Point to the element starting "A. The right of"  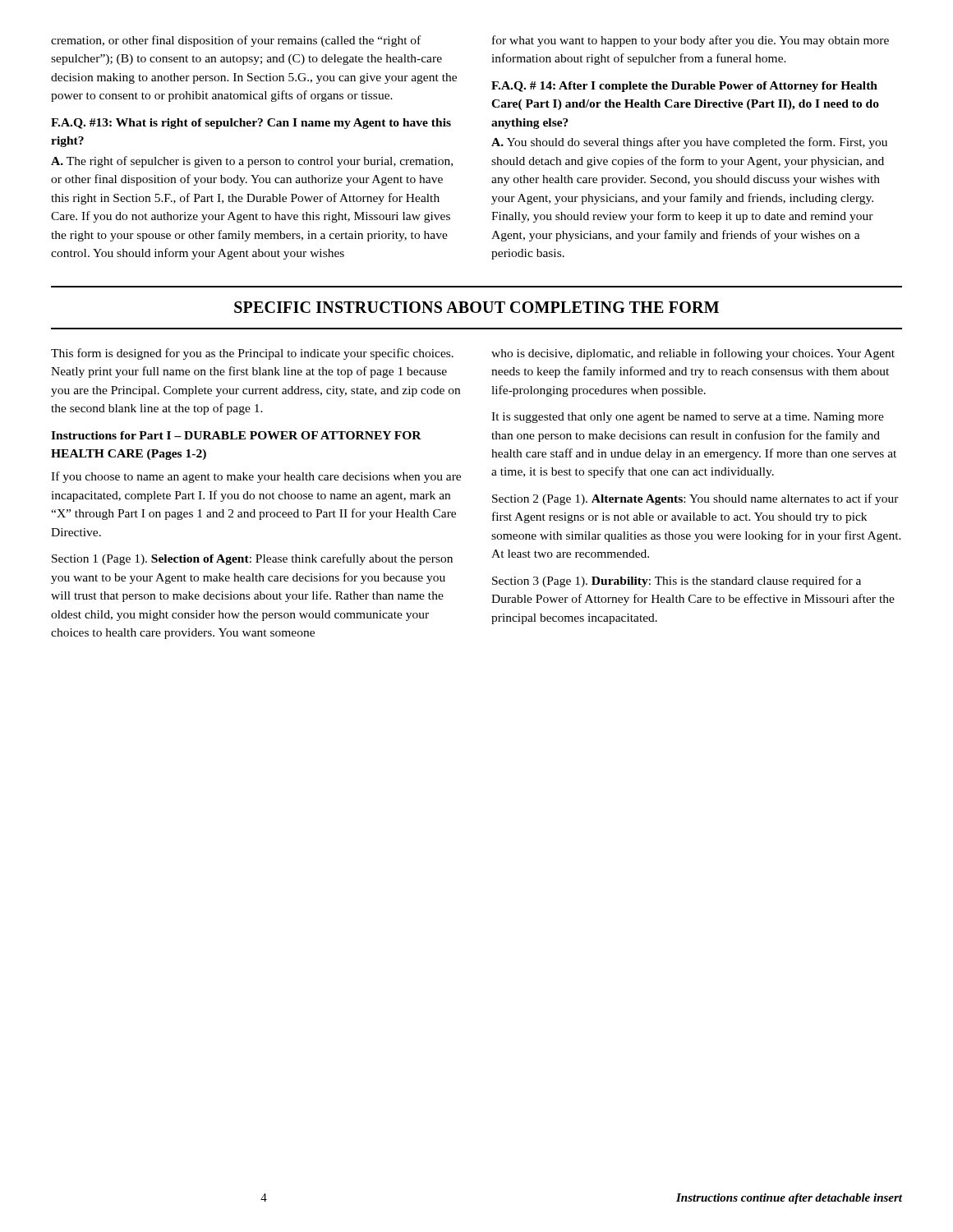[x=256, y=207]
